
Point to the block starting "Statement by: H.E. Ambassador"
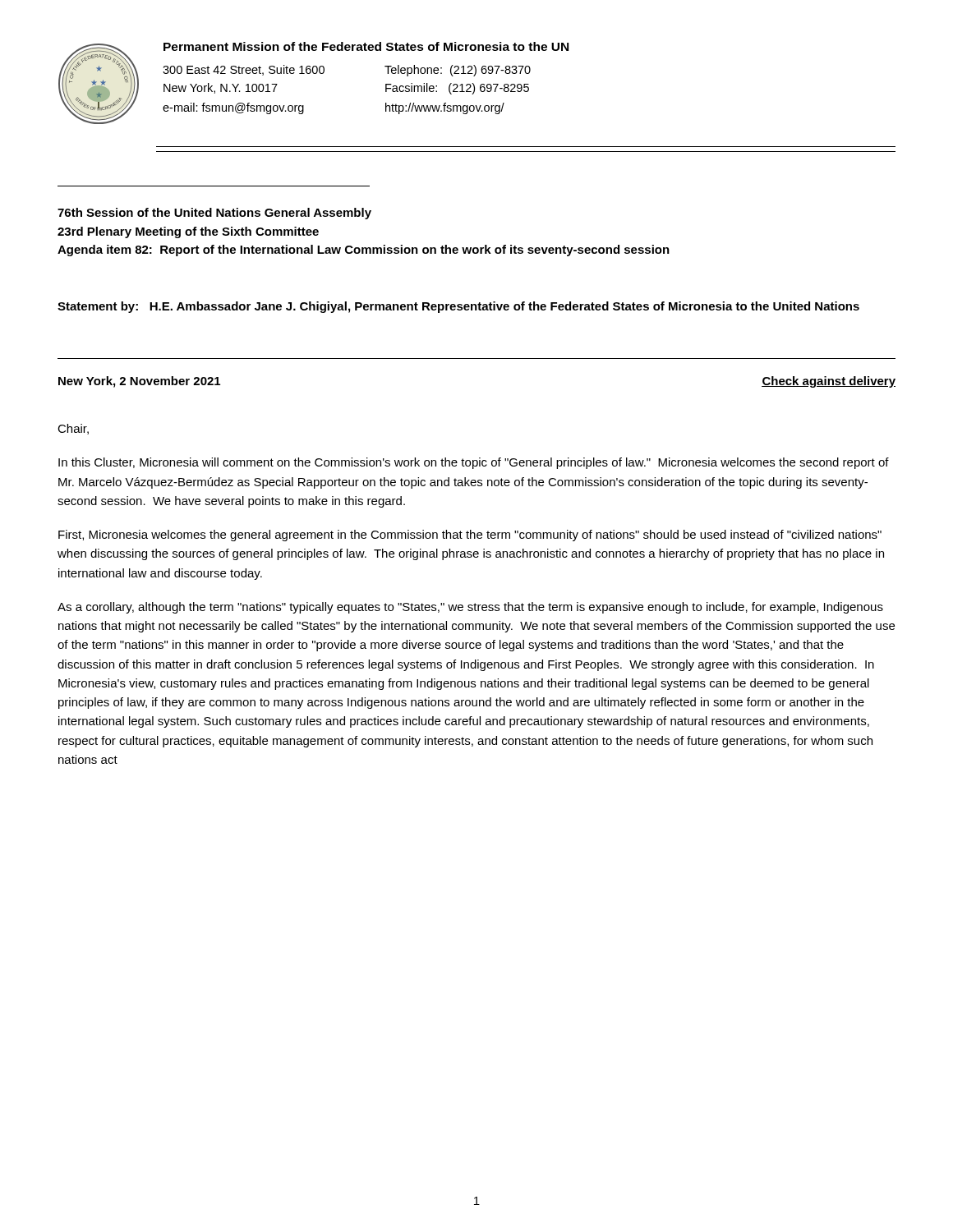click(x=476, y=307)
